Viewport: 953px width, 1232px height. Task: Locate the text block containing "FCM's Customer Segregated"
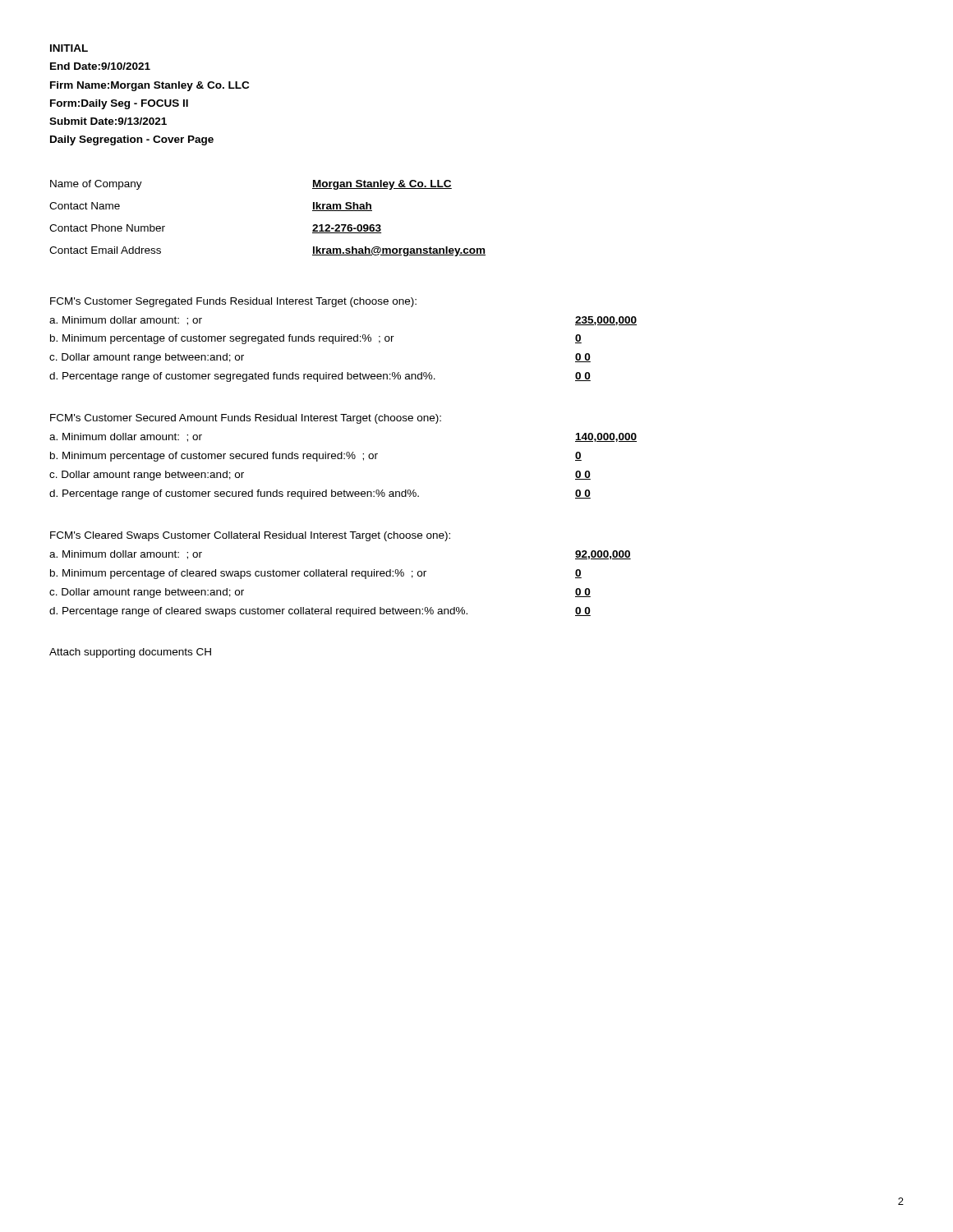pyautogui.click(x=233, y=302)
